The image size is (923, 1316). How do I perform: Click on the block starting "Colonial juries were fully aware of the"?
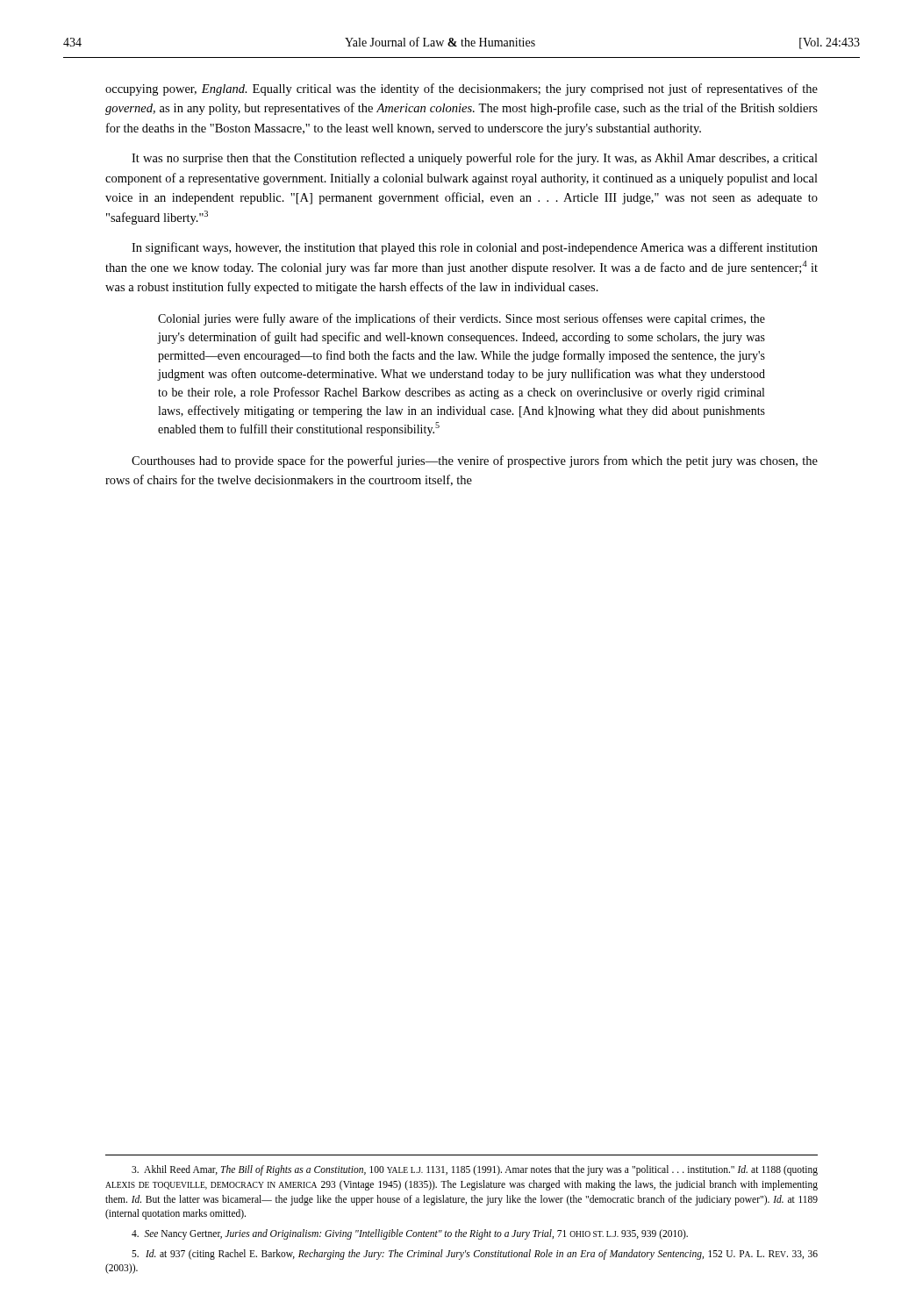click(x=462, y=374)
